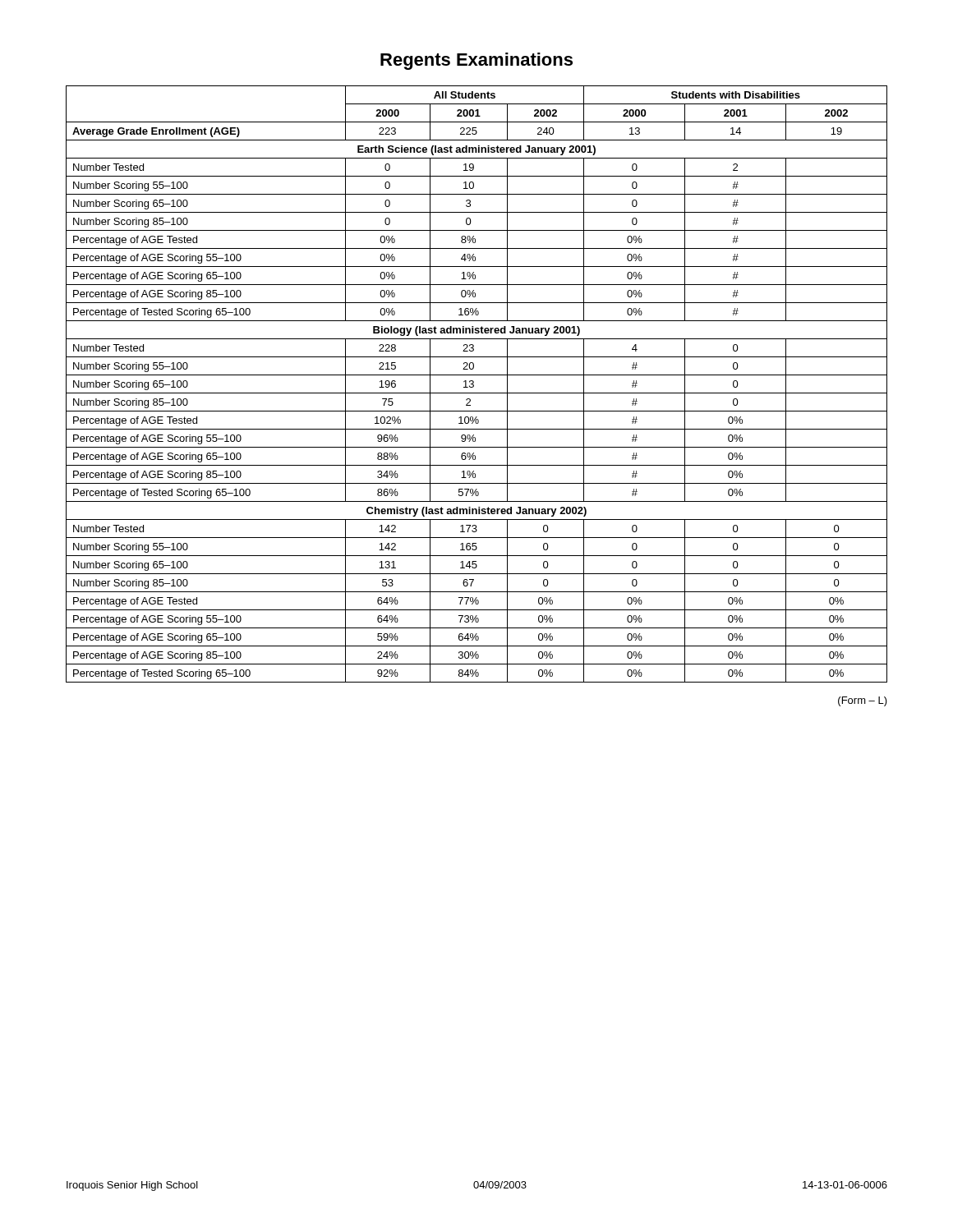Find the region starting "(Form – L)"

coord(862,700)
